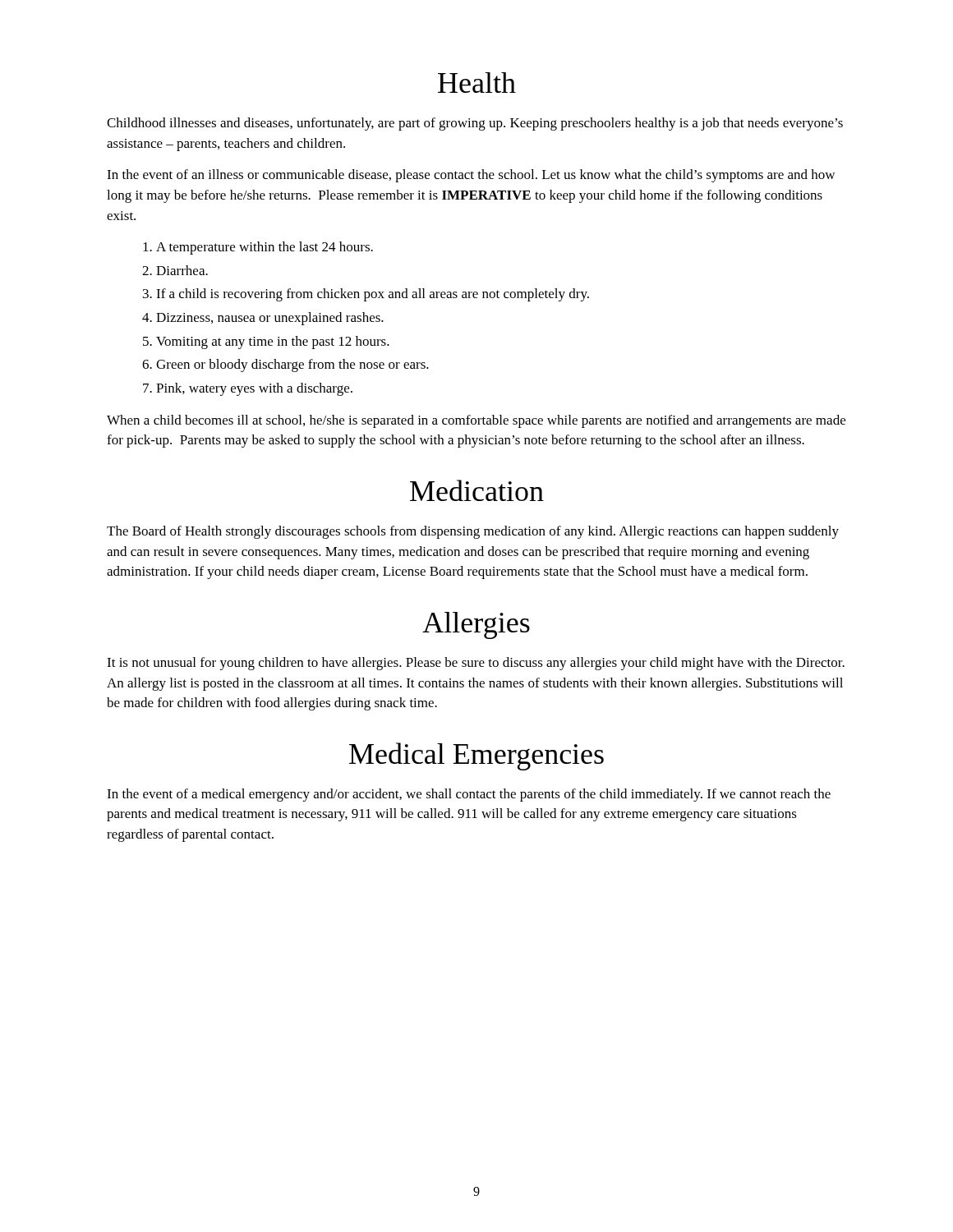
Task: Where is the passage that starts "Vomiting at any time in the past"?
Action: coord(273,341)
